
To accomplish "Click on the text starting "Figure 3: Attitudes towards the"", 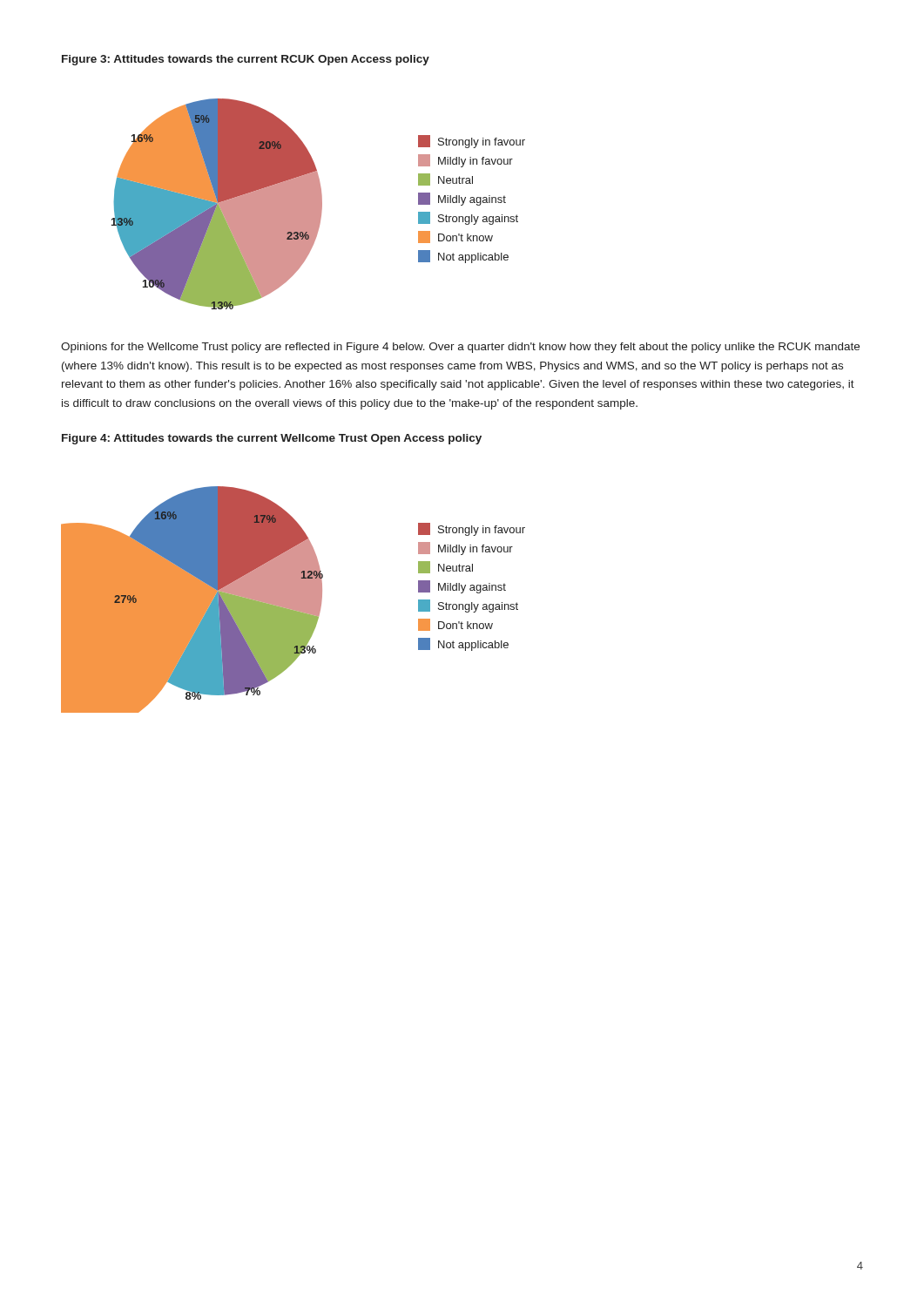I will 245,59.
